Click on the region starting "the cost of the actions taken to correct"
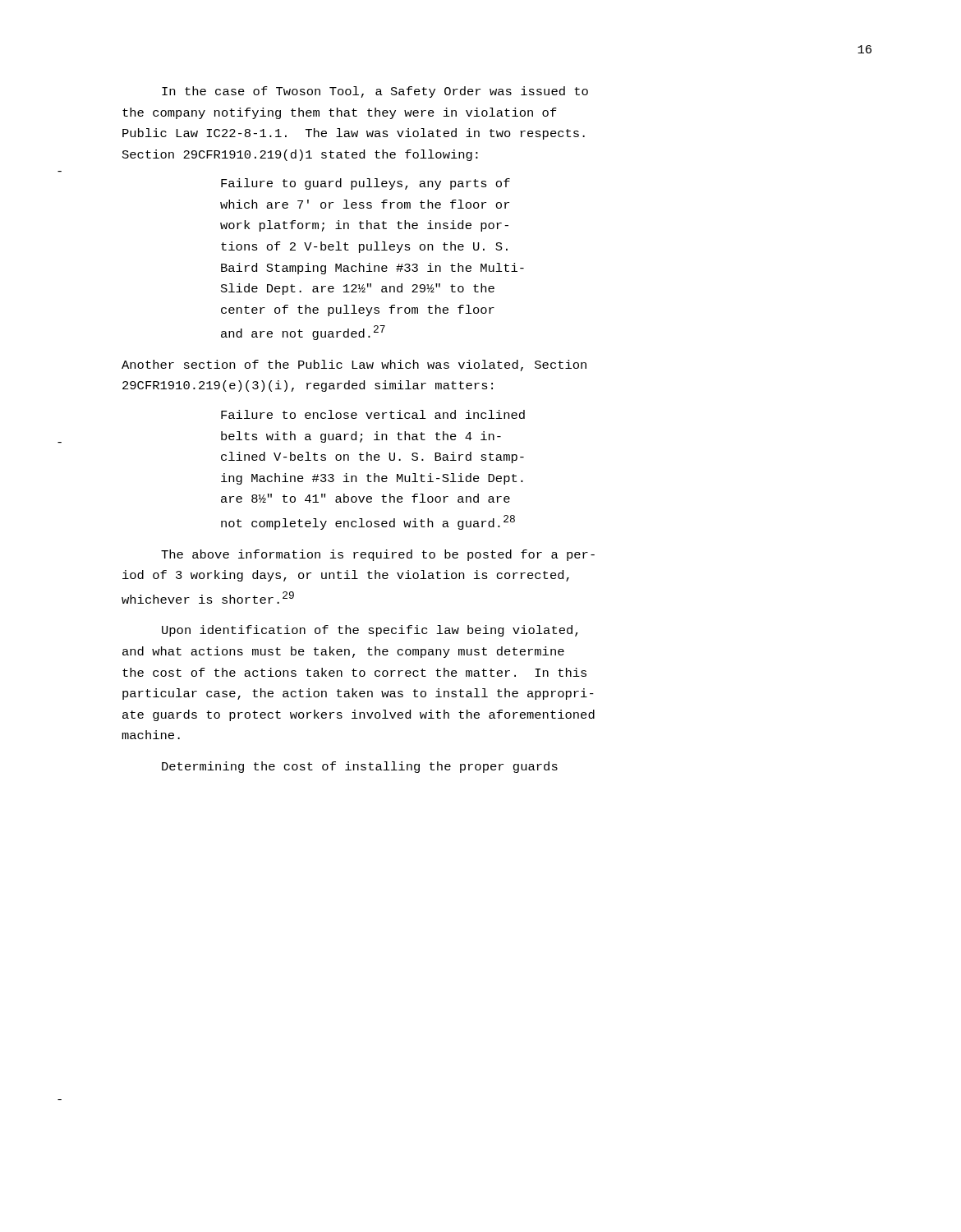The image size is (961, 1232). (x=355, y=673)
